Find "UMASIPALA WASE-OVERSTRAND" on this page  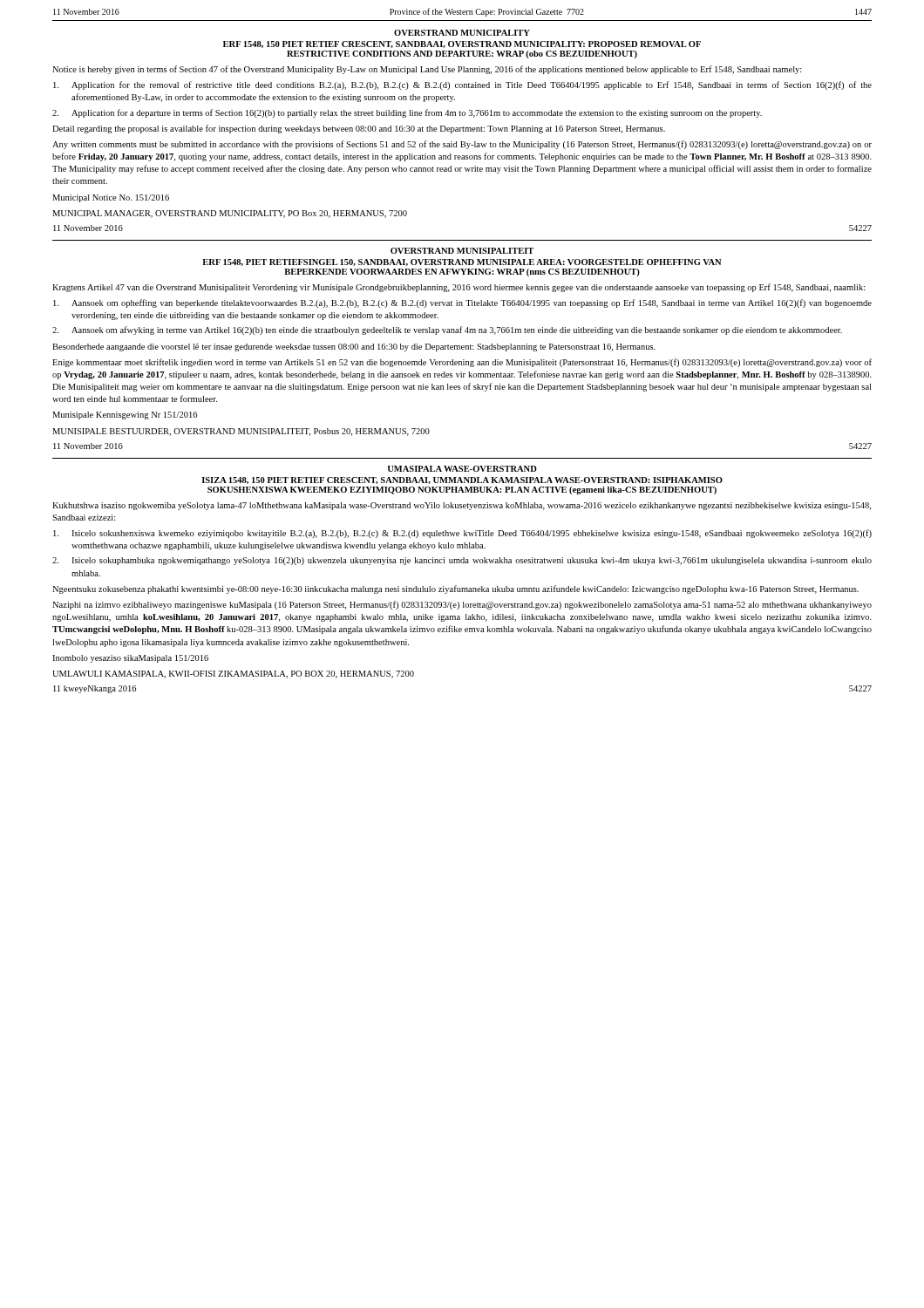pyautogui.click(x=462, y=469)
